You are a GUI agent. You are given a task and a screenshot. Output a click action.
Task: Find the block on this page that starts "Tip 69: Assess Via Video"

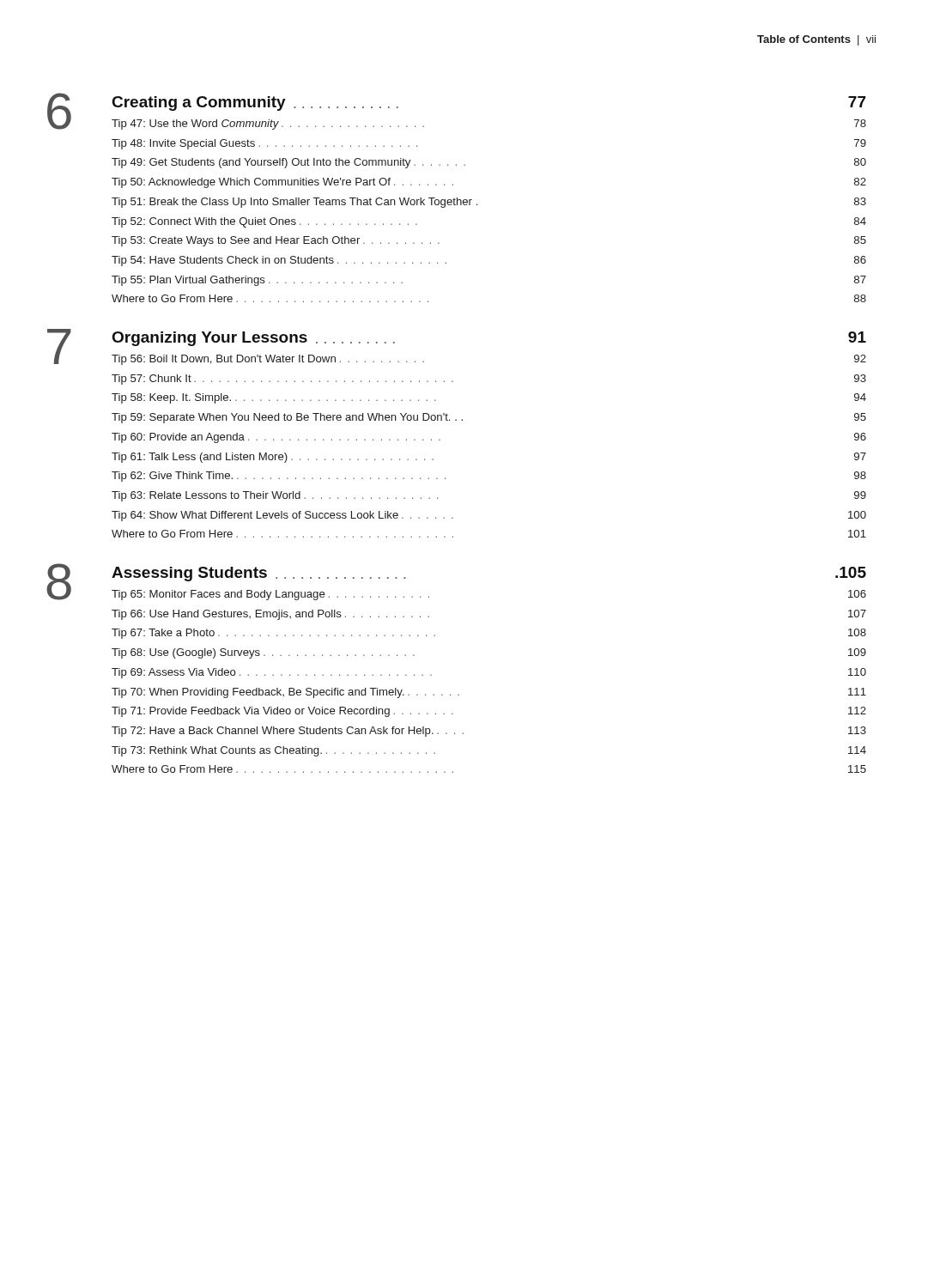[170, 673]
